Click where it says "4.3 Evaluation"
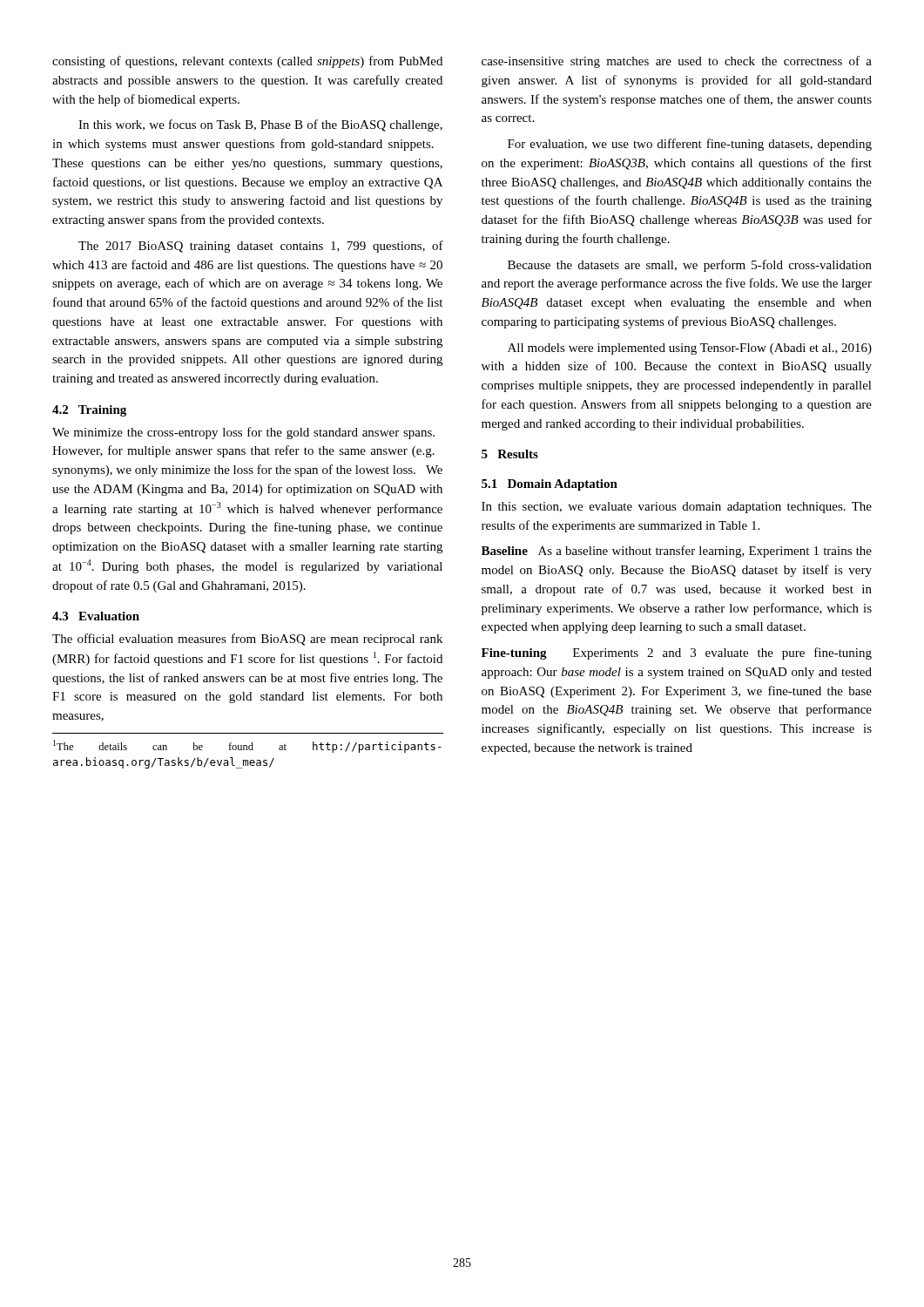924x1307 pixels. pos(96,616)
